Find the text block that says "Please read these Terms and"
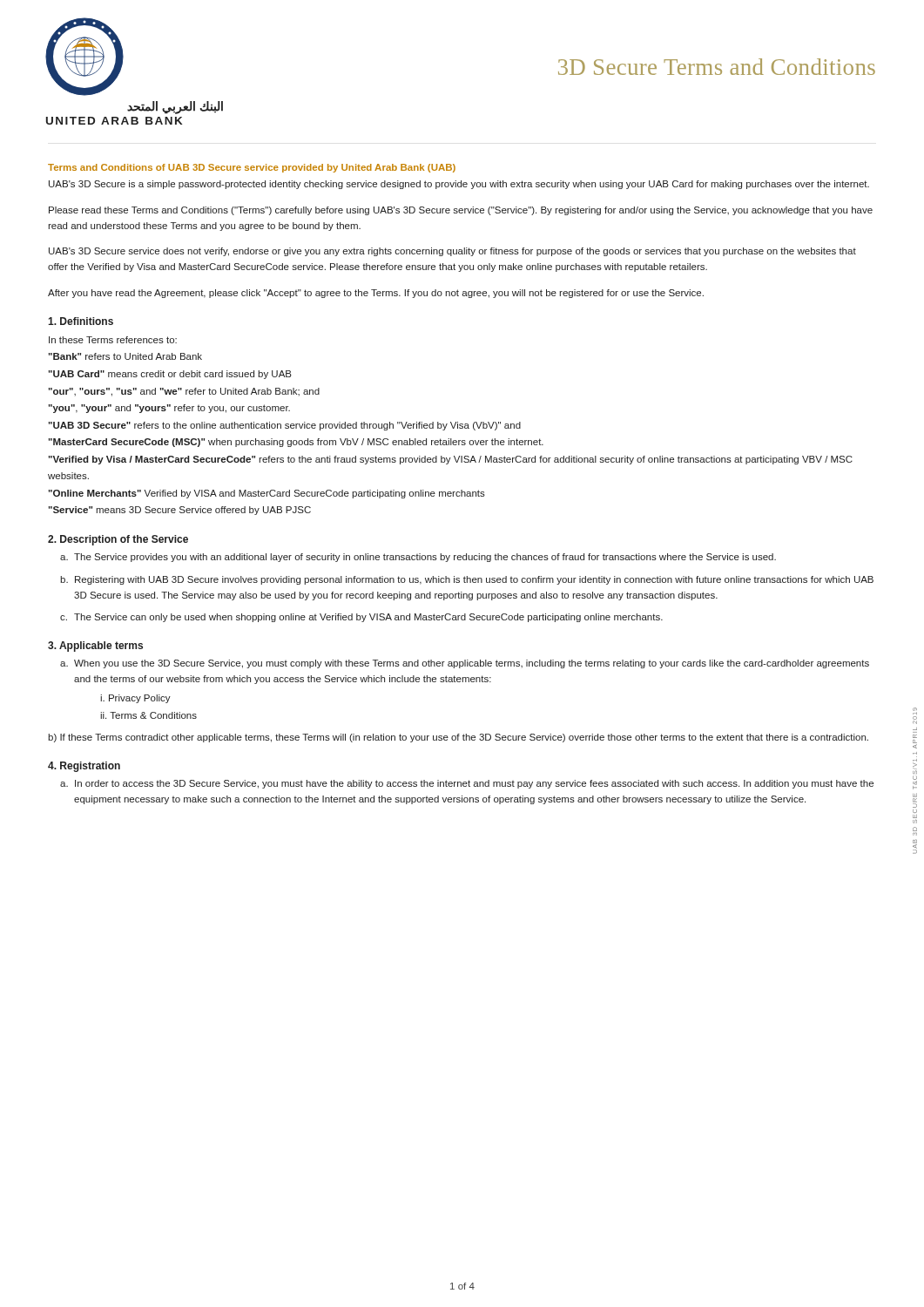The image size is (924, 1307). click(x=460, y=218)
